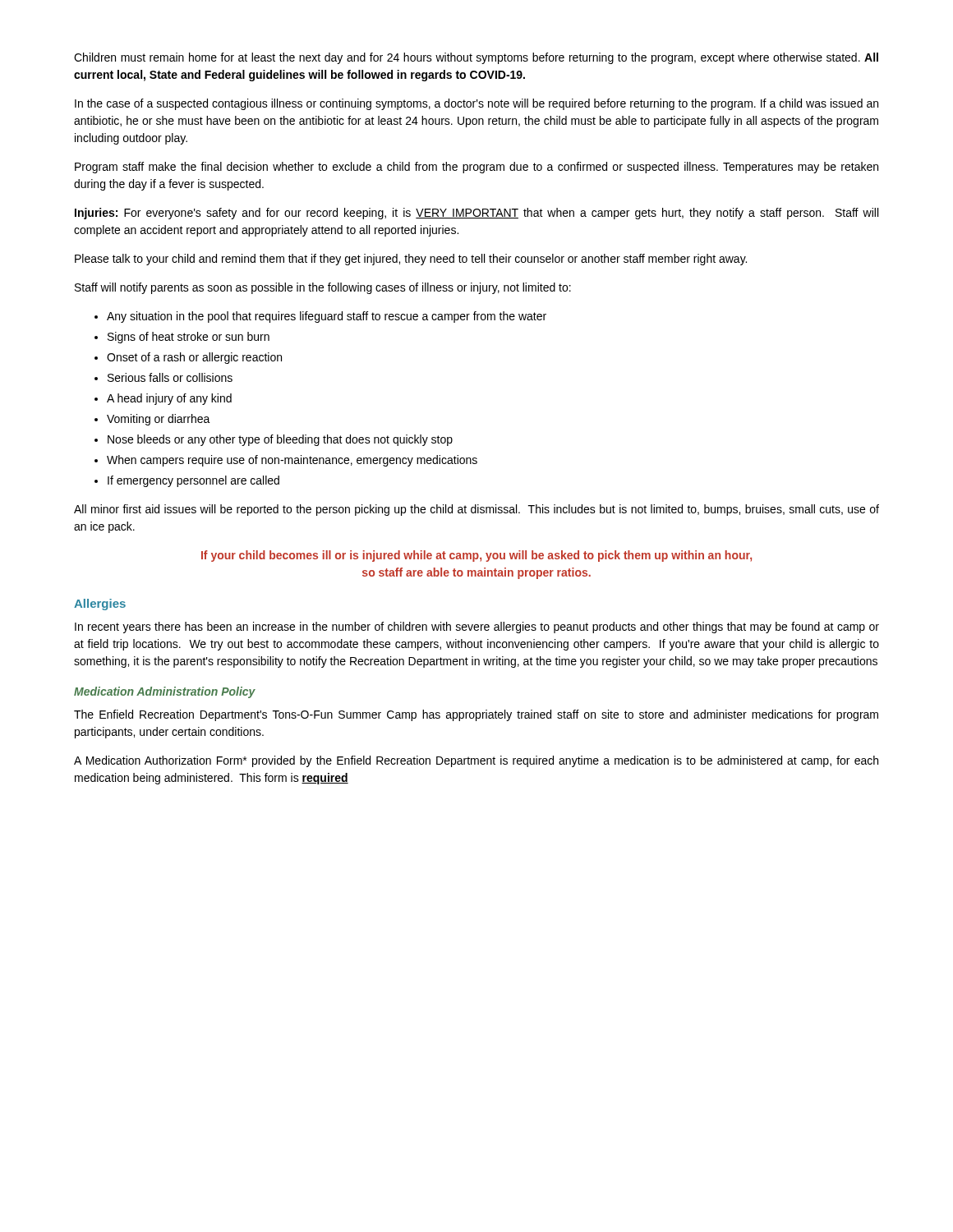
Task: Find the list item that says "Signs of heat stroke or sun burn"
Action: pyautogui.click(x=188, y=337)
